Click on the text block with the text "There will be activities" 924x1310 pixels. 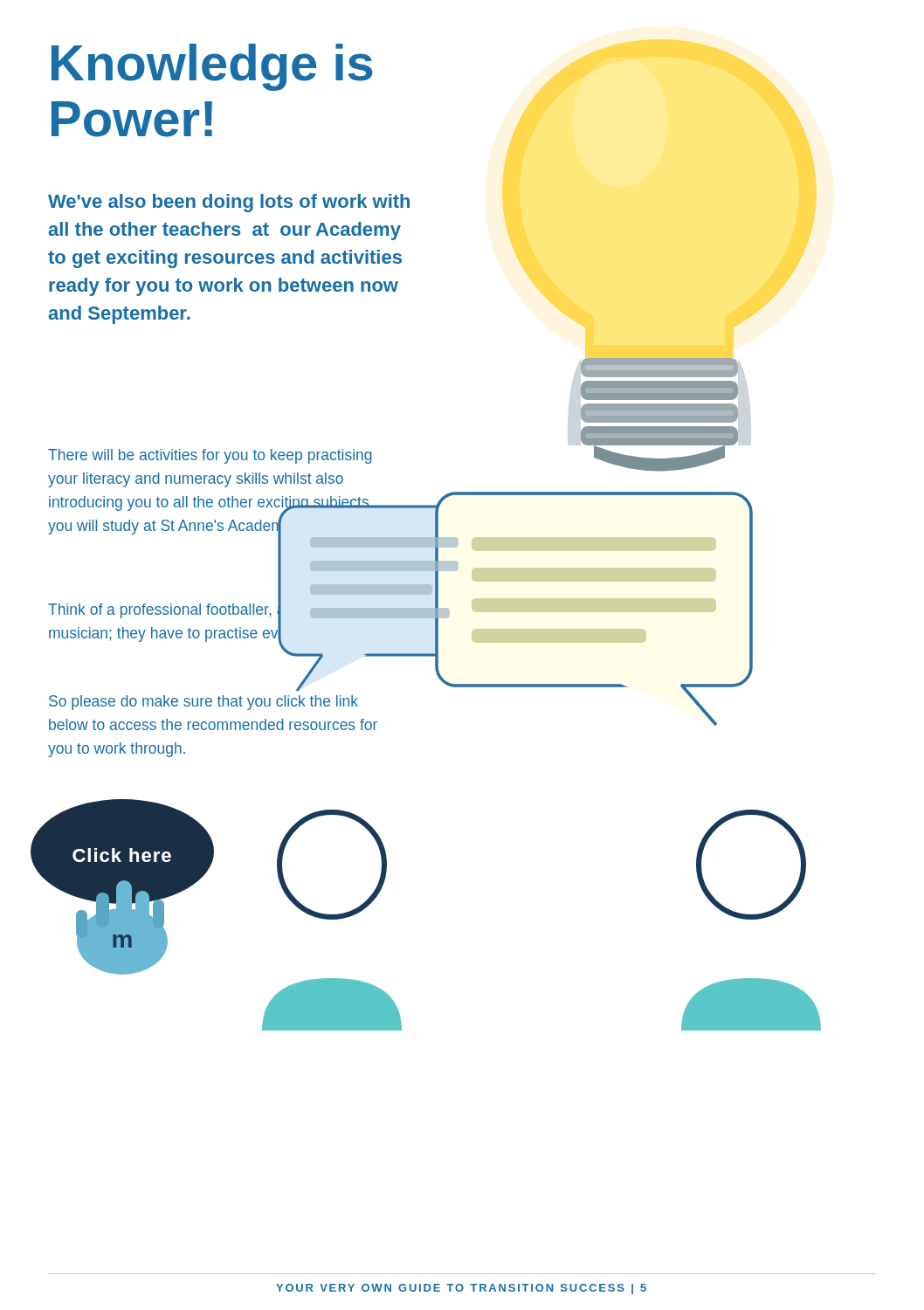[x=210, y=491]
